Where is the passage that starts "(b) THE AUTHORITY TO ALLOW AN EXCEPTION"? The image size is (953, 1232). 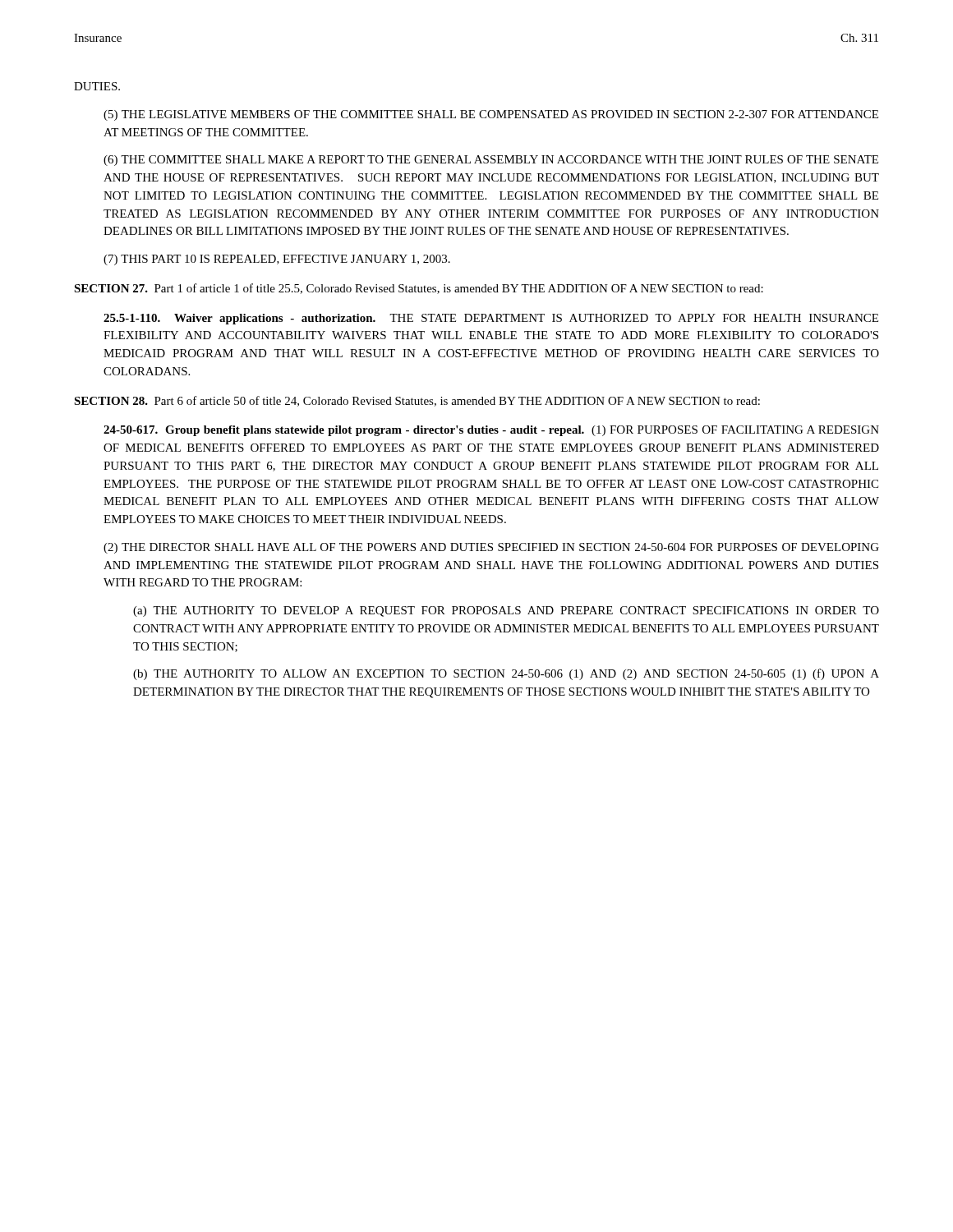coord(506,683)
